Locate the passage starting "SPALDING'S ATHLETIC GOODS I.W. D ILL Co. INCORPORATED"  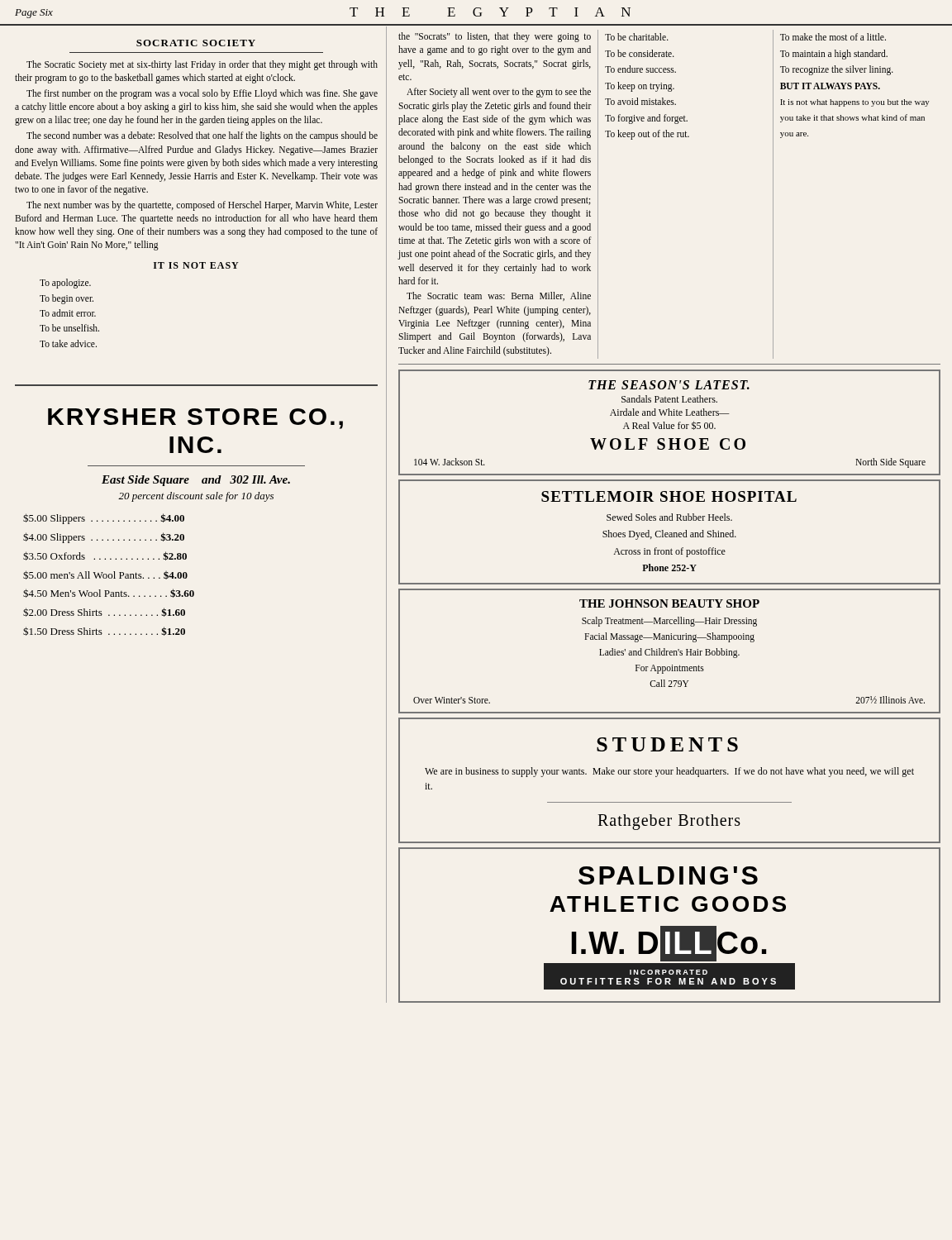tap(669, 925)
